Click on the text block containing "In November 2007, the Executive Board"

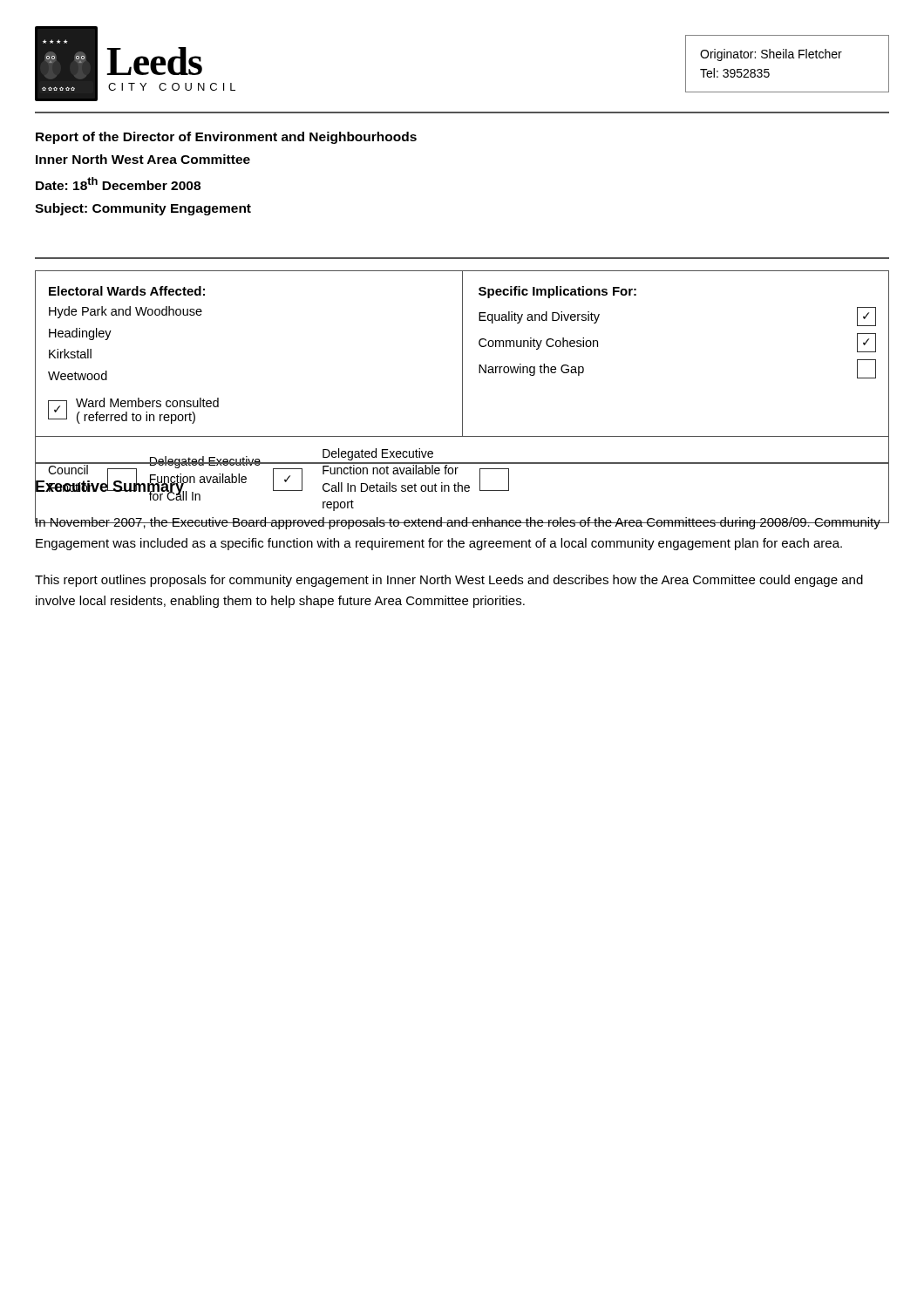click(458, 532)
